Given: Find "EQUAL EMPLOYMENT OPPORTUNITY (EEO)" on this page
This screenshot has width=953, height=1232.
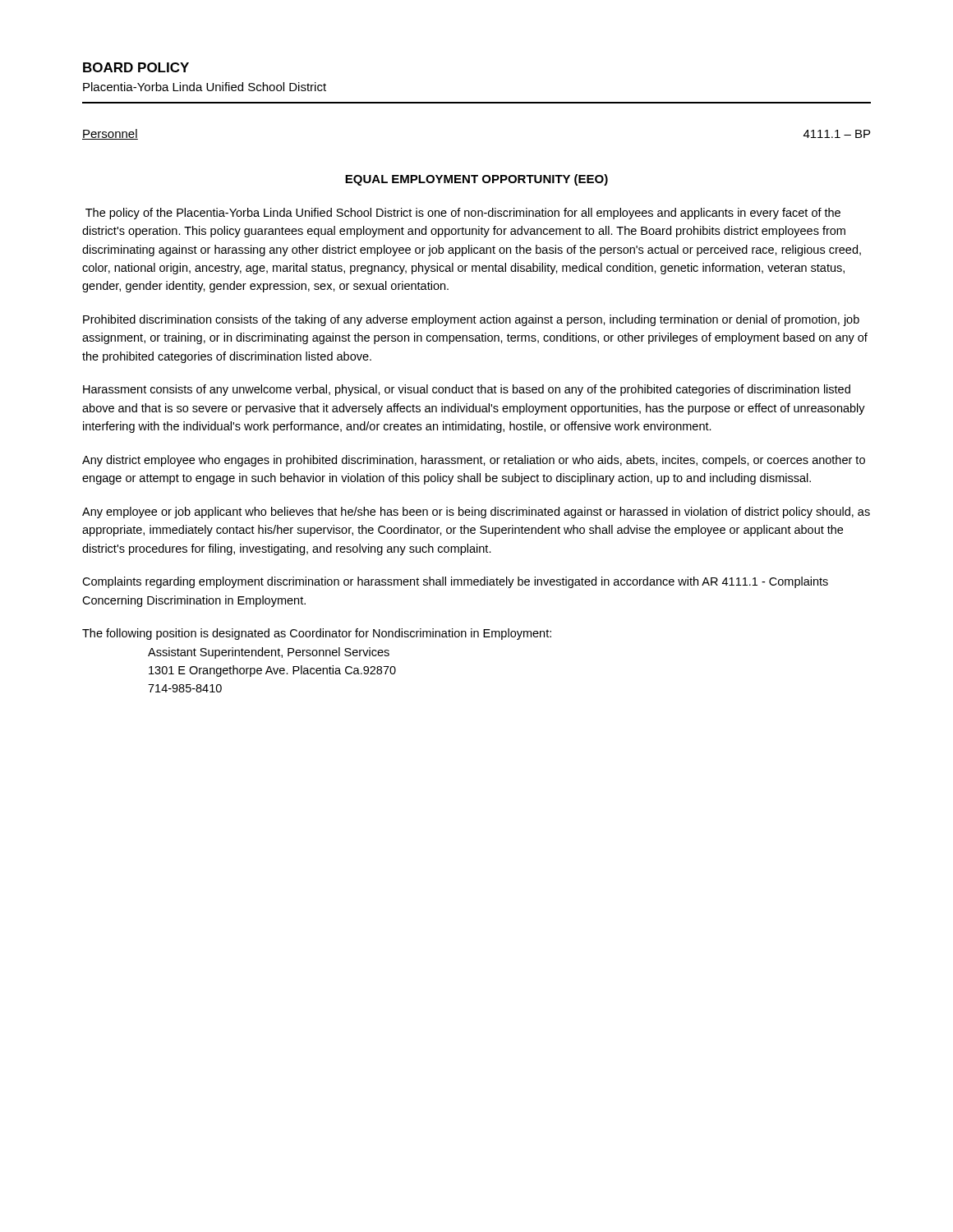Looking at the screenshot, I should tap(476, 178).
